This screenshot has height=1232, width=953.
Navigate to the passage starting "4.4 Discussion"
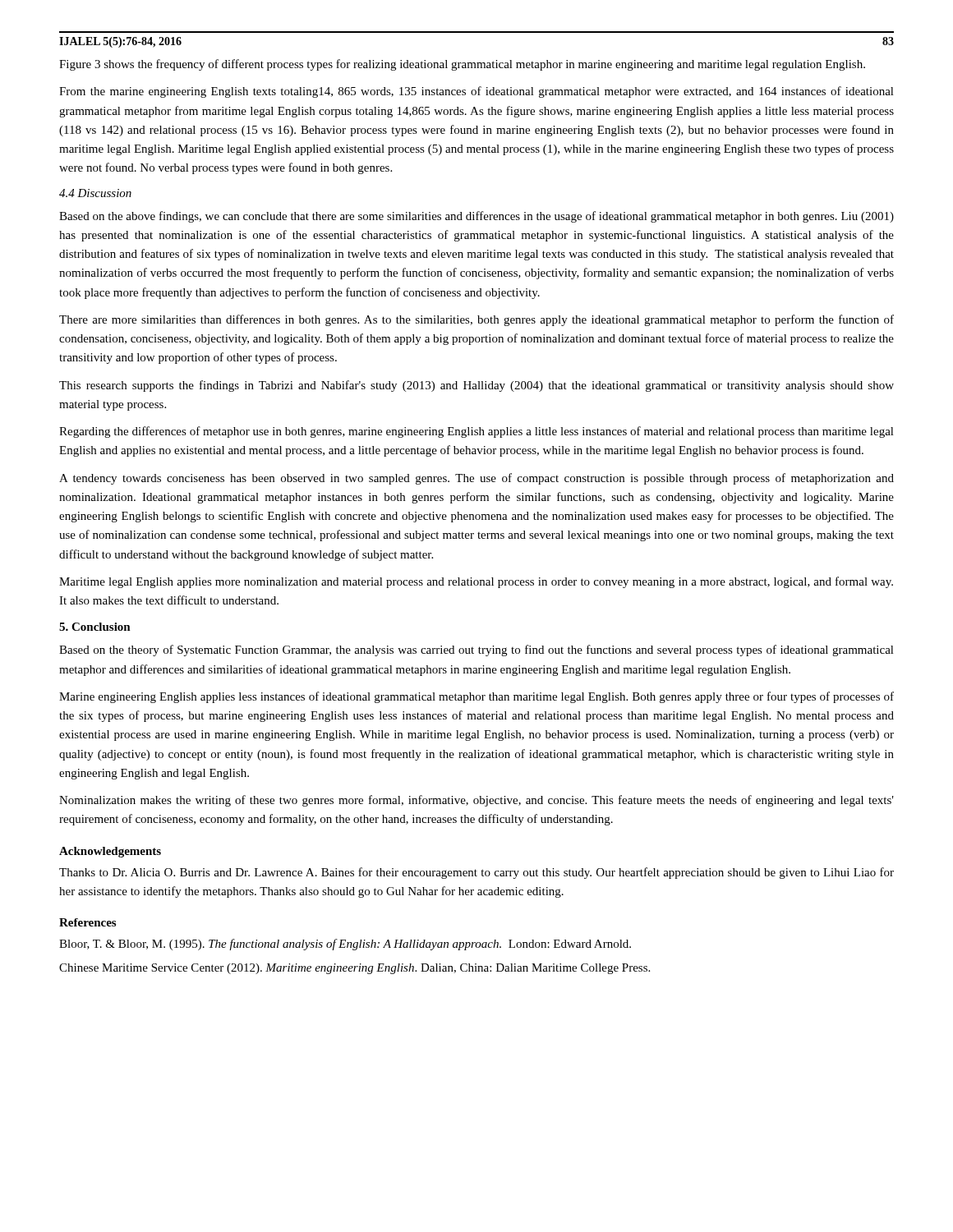[95, 193]
